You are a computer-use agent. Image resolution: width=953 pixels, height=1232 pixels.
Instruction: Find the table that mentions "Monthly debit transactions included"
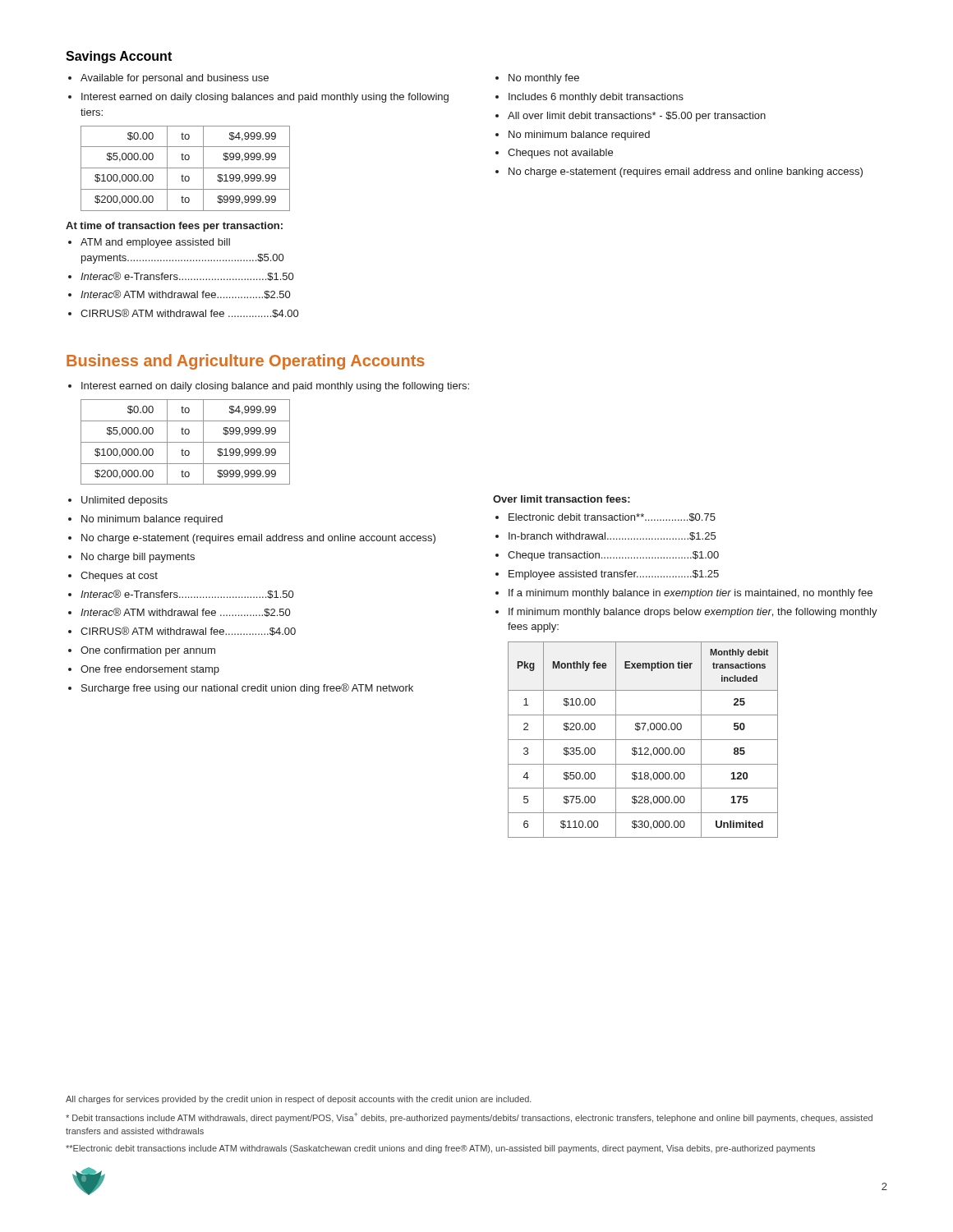click(x=698, y=740)
